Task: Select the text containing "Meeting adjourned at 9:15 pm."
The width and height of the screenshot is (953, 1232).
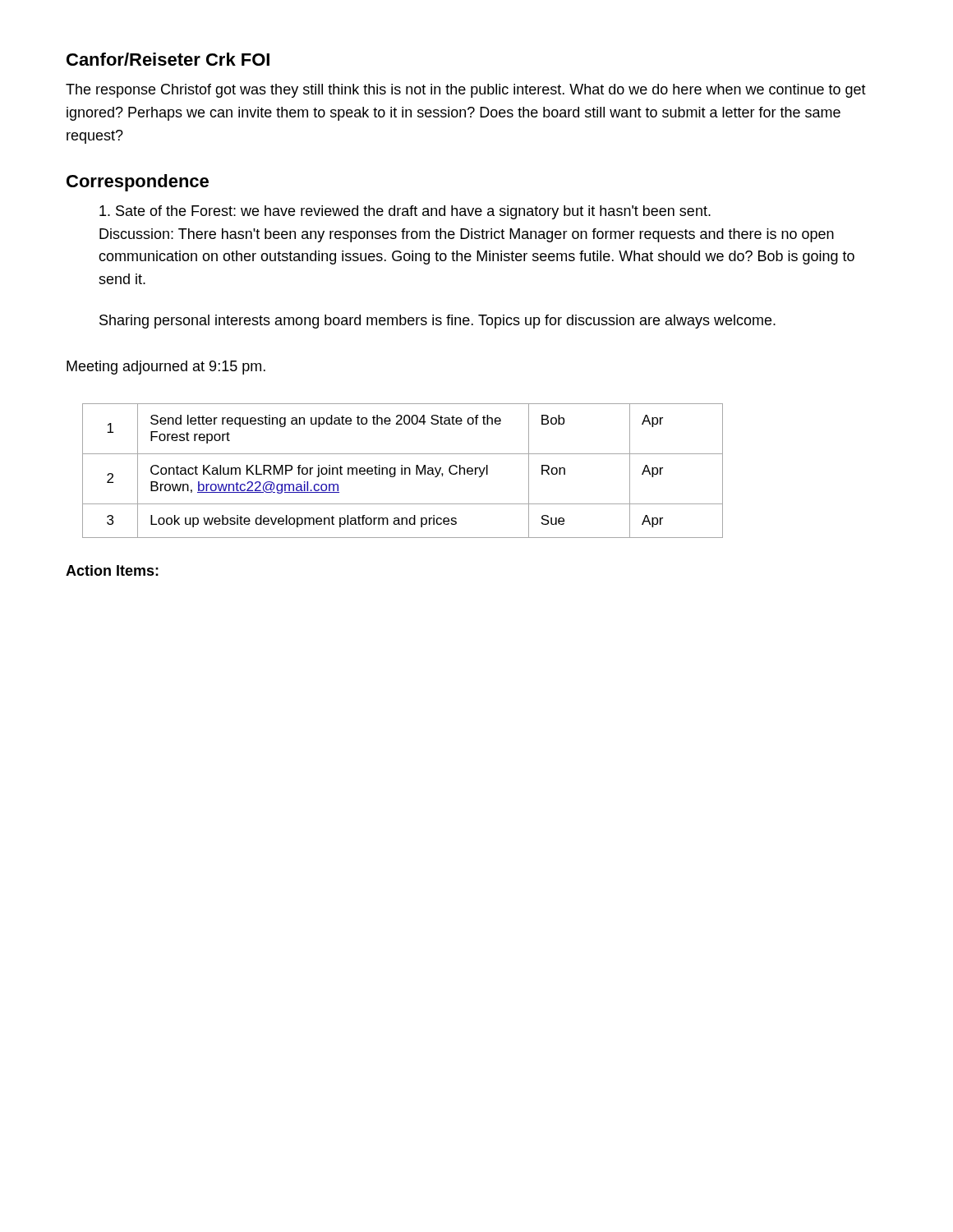Action: [166, 366]
